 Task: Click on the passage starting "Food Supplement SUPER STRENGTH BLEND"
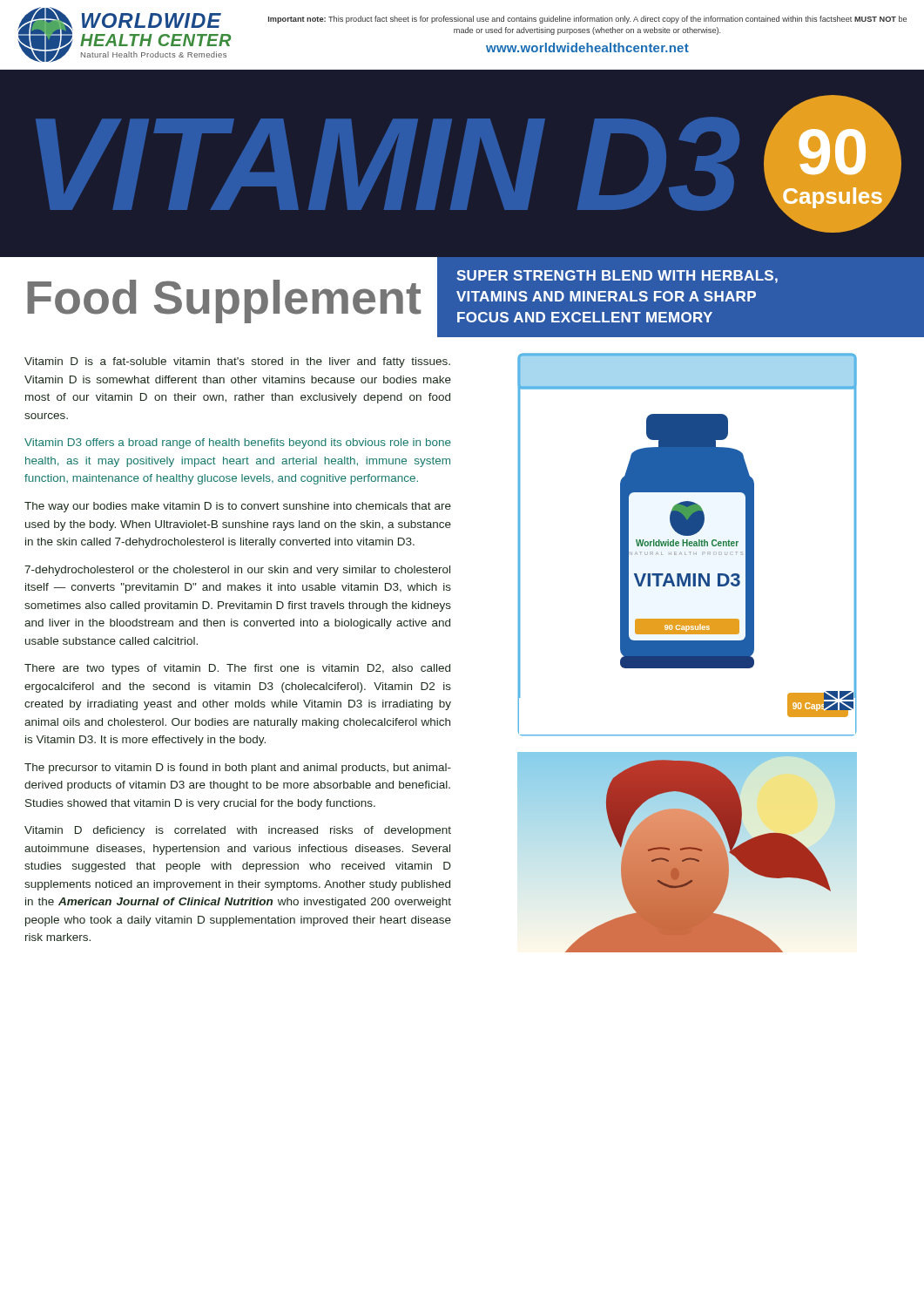[462, 297]
